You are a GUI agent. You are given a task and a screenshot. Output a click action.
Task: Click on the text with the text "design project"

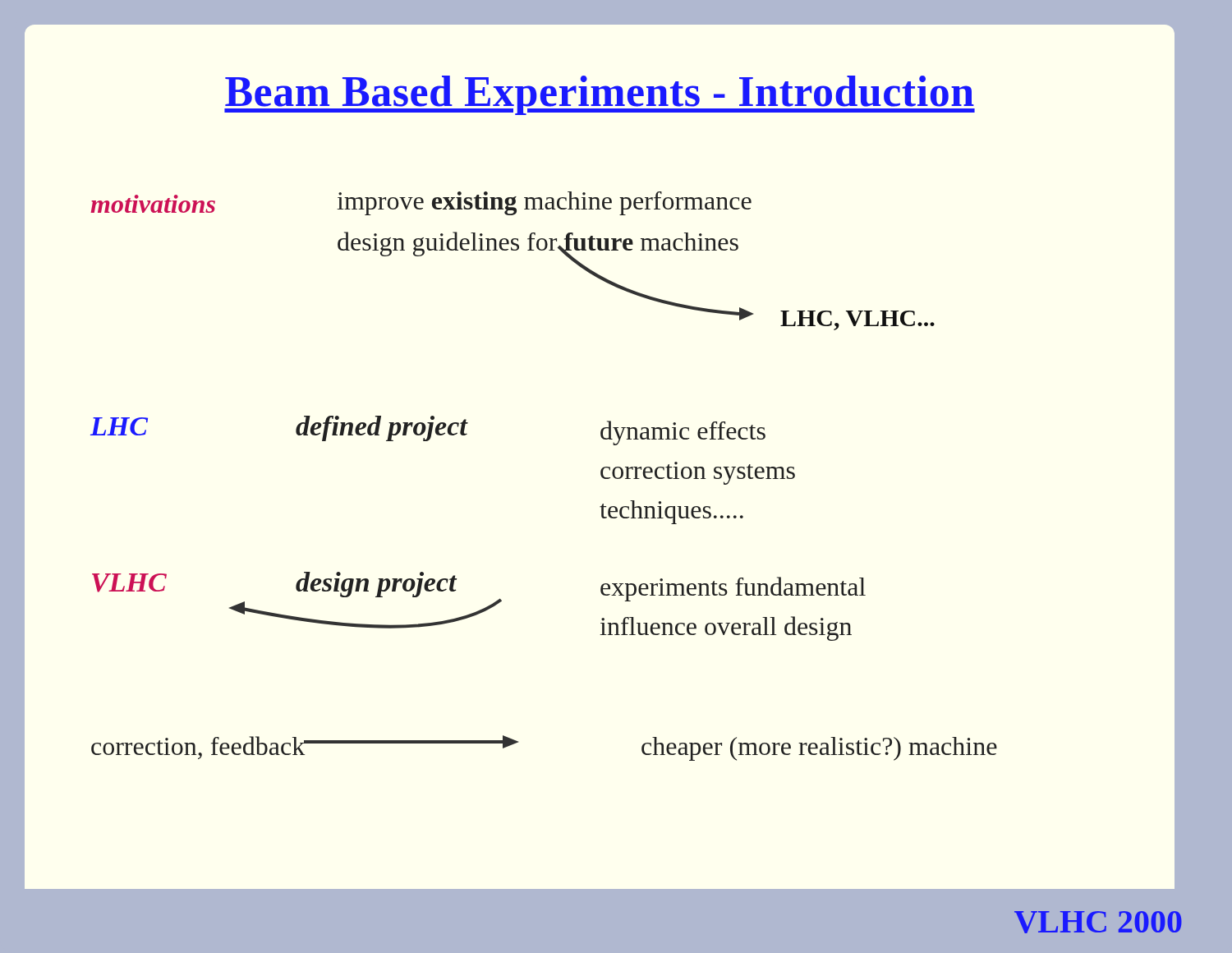click(376, 582)
